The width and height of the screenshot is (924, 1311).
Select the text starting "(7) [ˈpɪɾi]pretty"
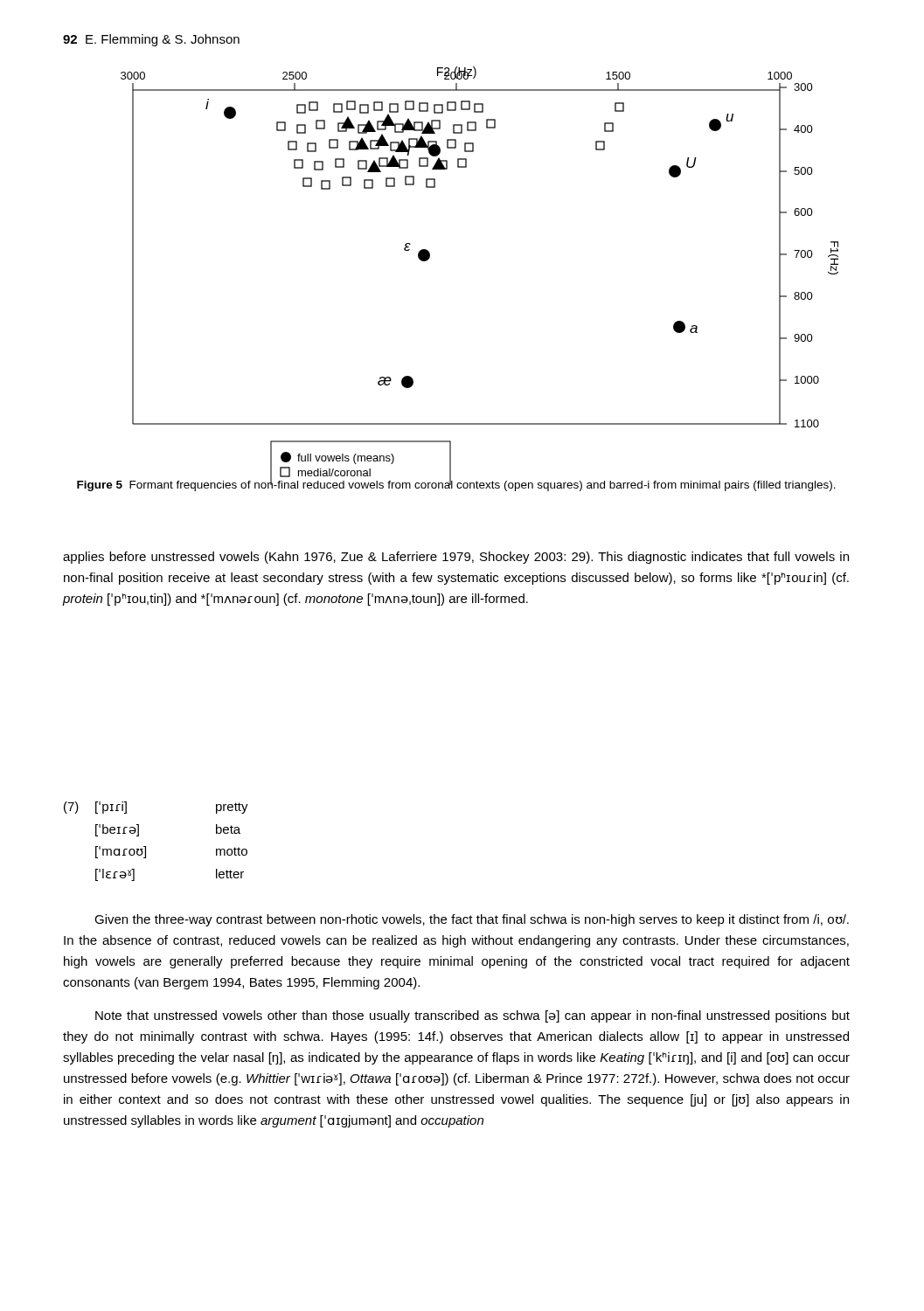[111, 807]
